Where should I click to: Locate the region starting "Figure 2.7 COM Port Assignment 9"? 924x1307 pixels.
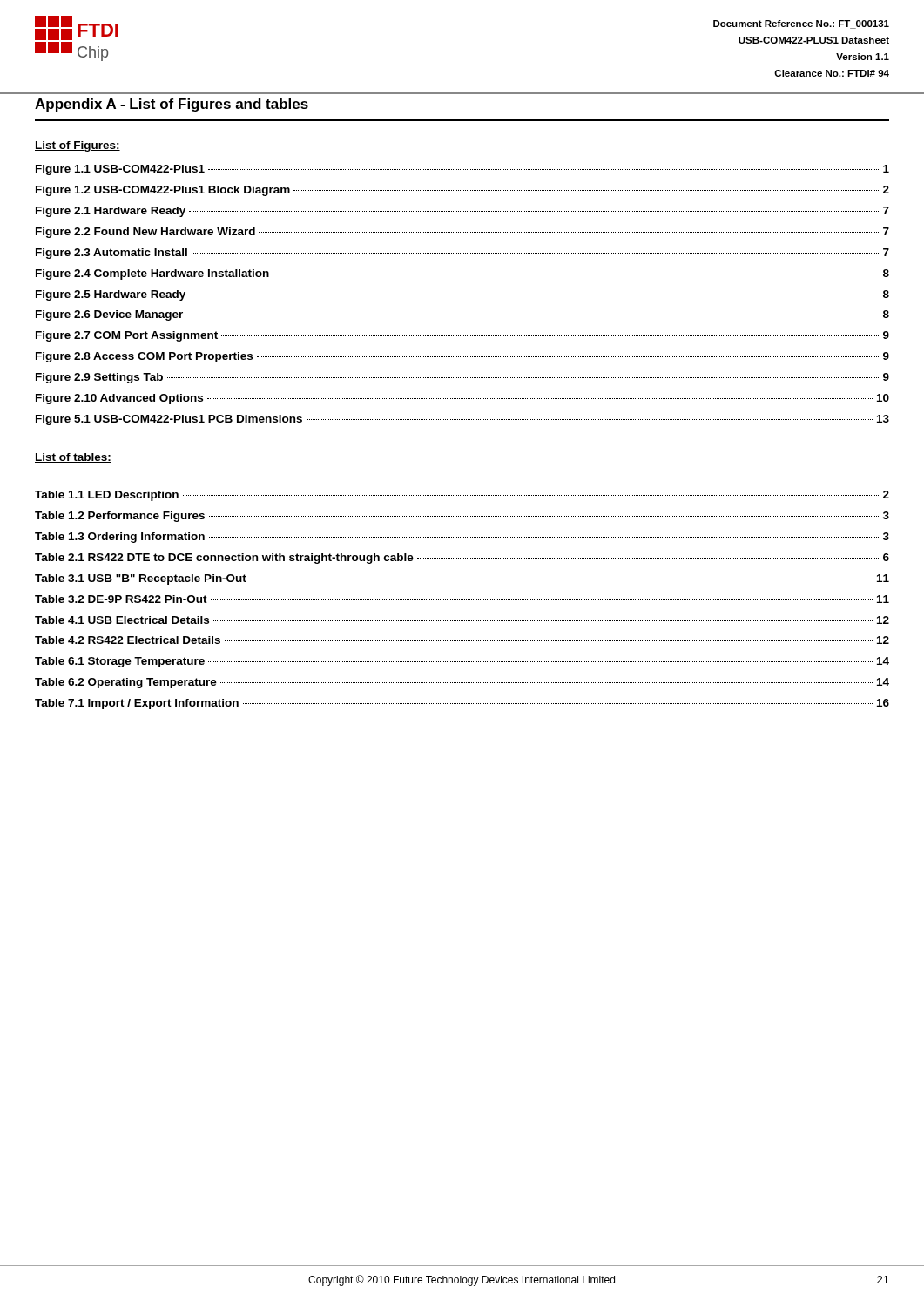462,336
